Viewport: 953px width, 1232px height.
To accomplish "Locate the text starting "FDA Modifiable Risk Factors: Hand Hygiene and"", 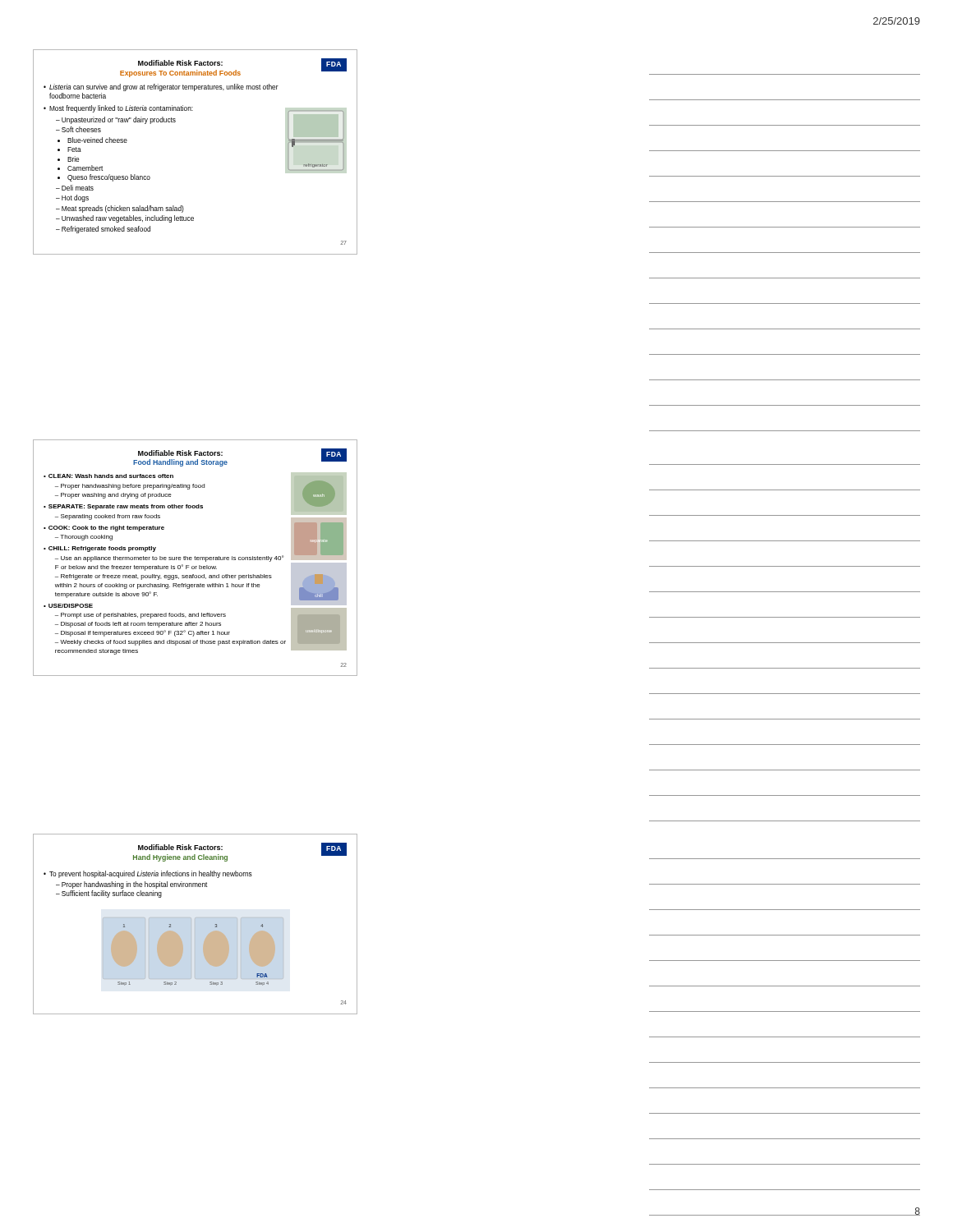I will [195, 925].
